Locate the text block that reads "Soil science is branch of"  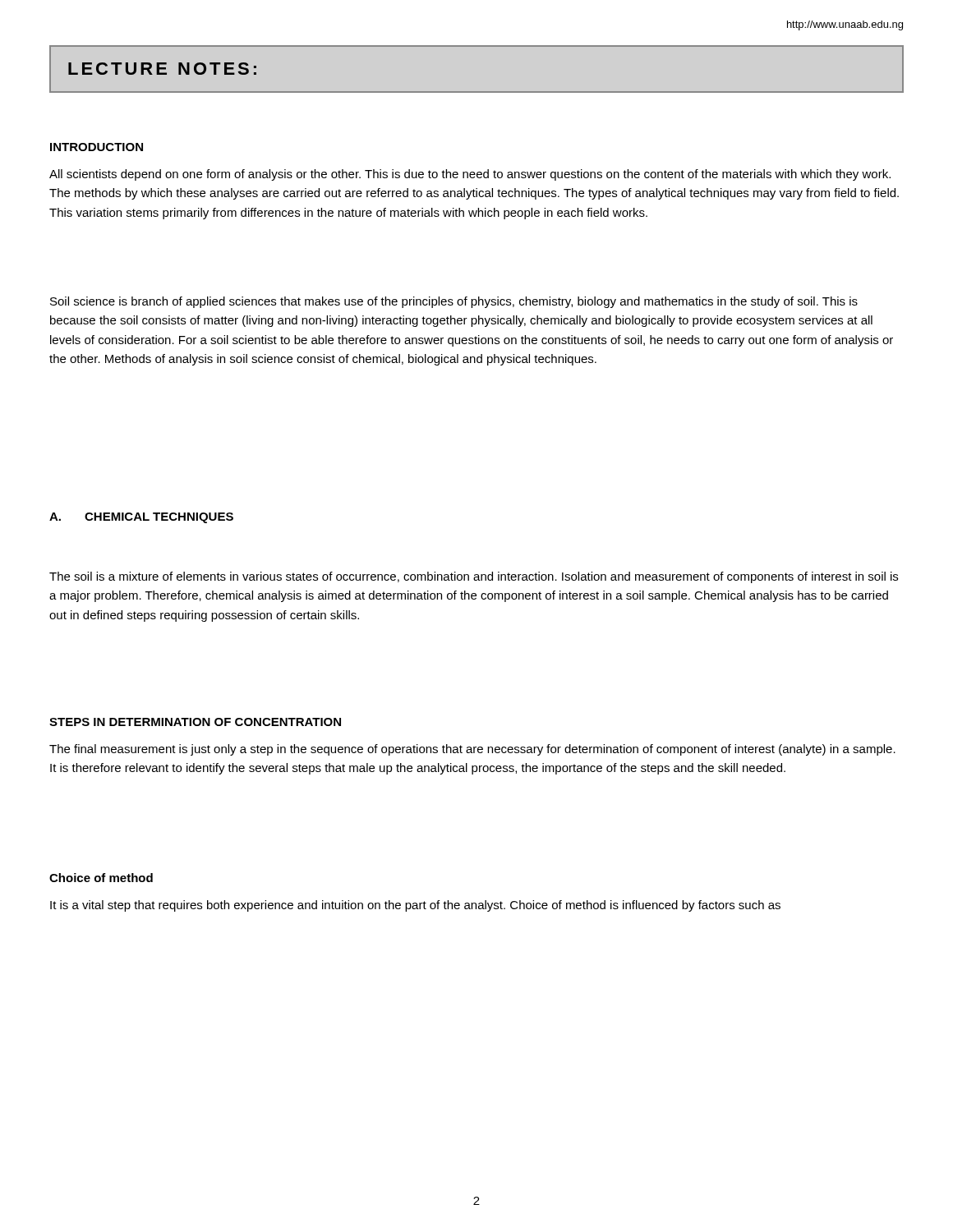(471, 330)
